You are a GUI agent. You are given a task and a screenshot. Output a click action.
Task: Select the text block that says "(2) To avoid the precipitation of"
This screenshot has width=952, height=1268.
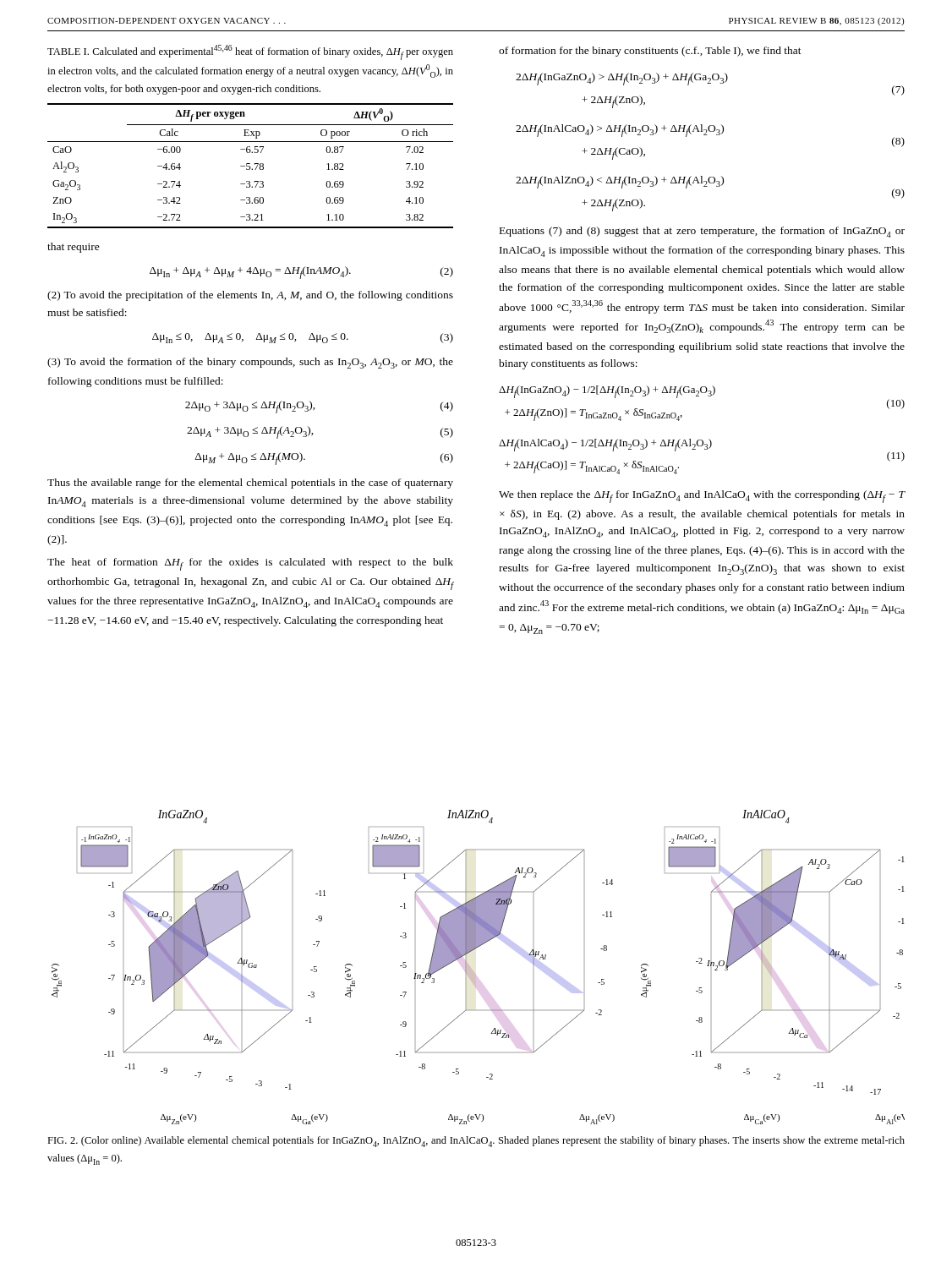pos(250,304)
